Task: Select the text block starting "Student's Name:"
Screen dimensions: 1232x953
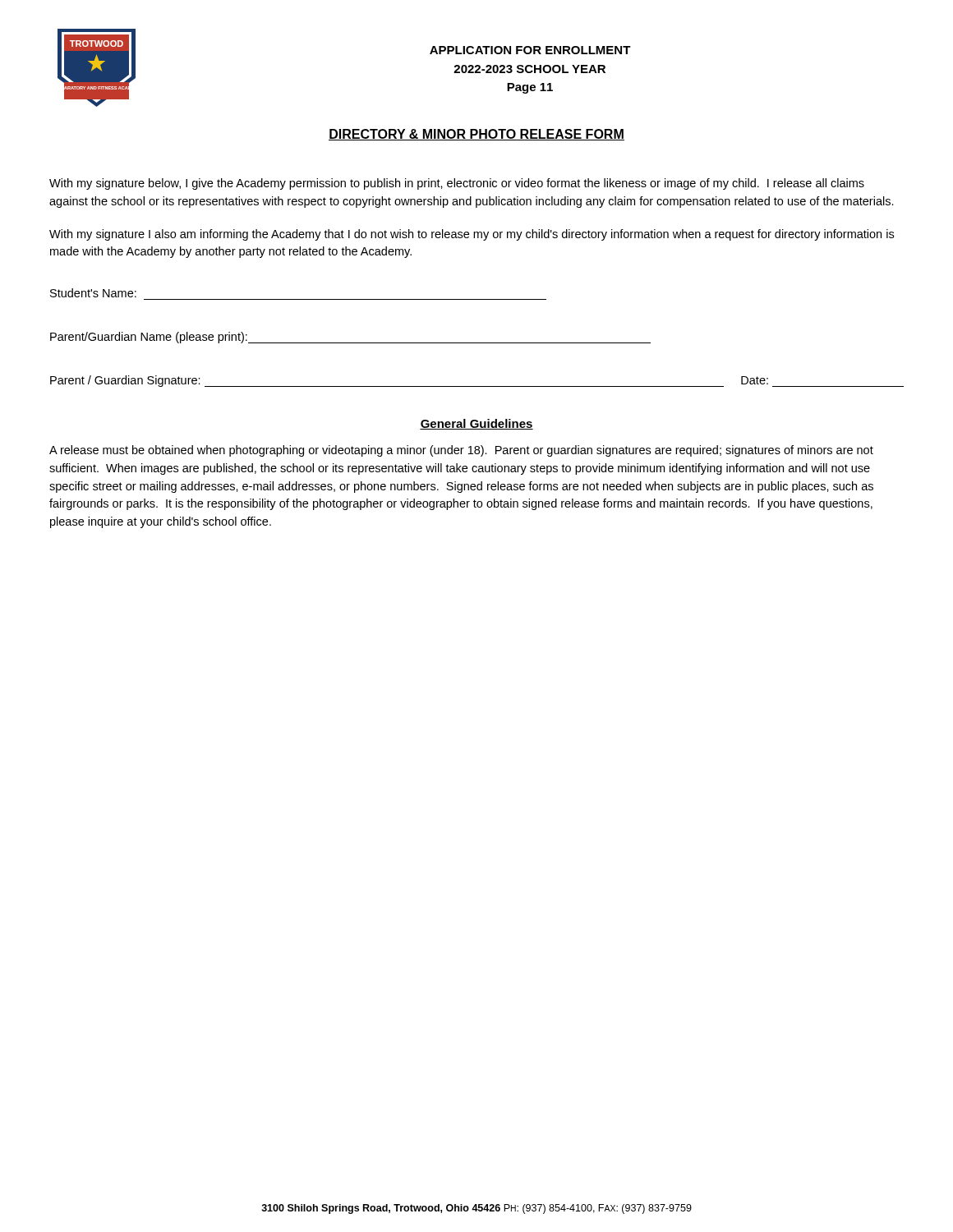Action: [x=298, y=293]
